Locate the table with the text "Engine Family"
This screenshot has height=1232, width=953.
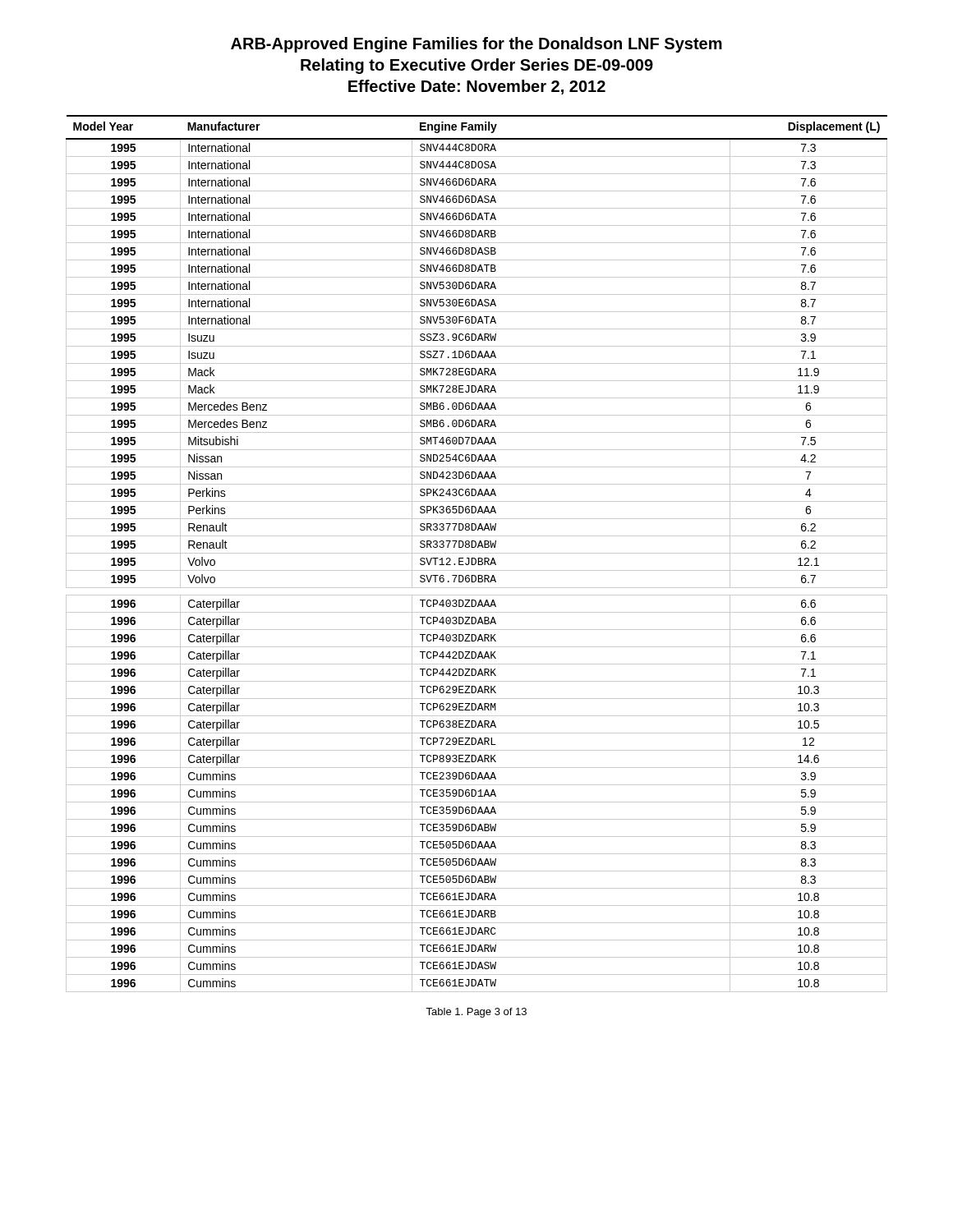(476, 554)
